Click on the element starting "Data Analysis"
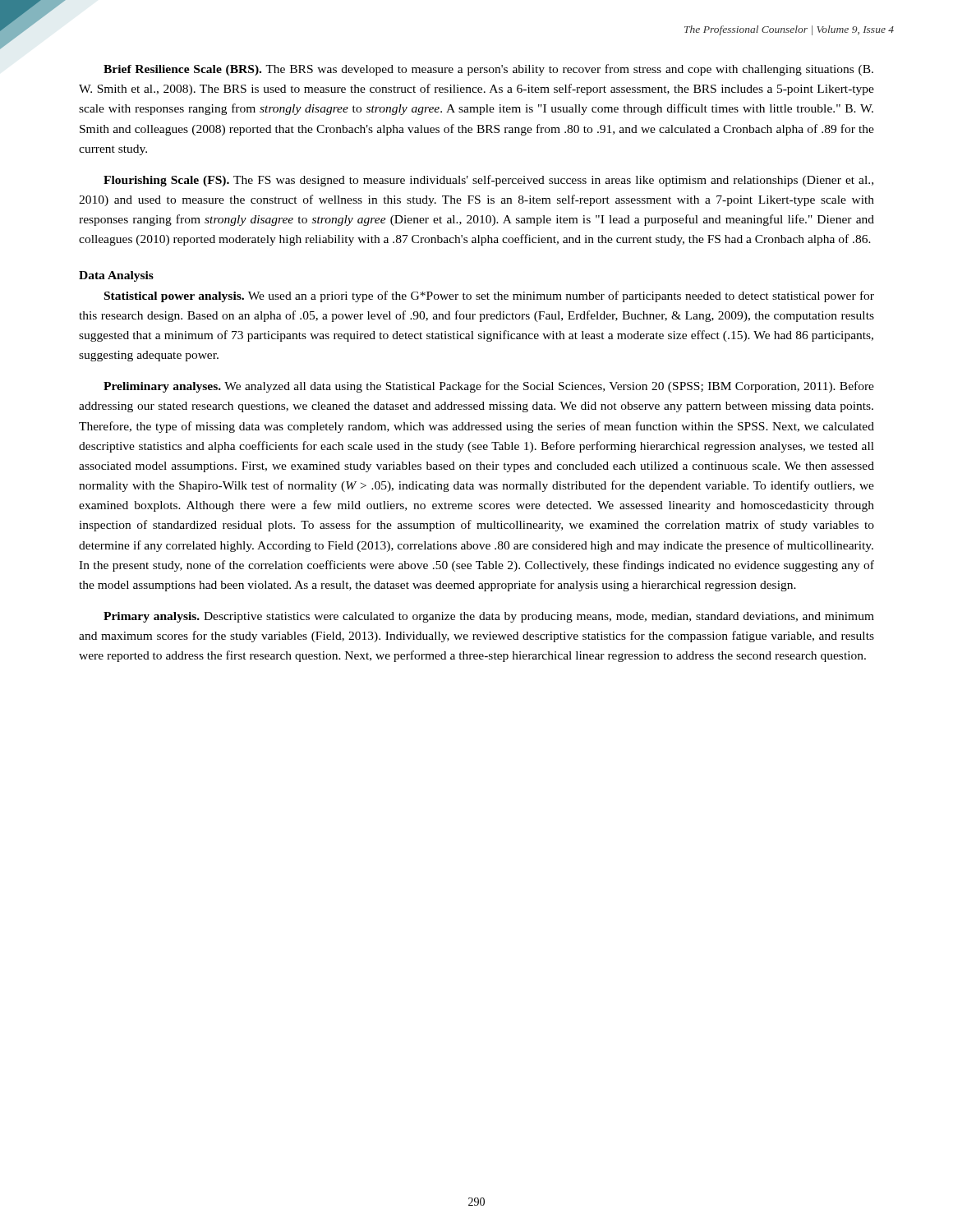 click(x=116, y=274)
